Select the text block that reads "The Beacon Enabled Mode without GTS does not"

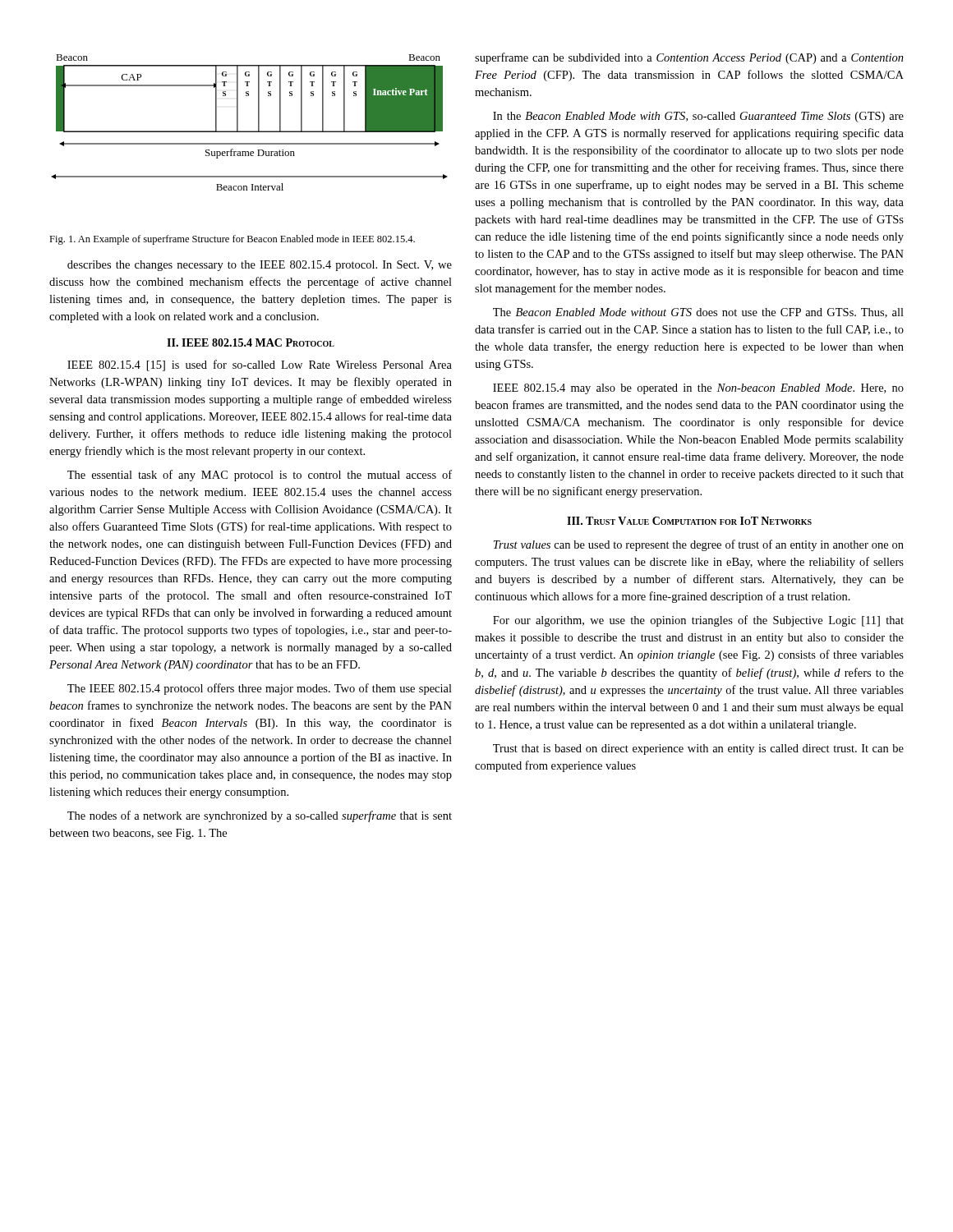(x=689, y=338)
